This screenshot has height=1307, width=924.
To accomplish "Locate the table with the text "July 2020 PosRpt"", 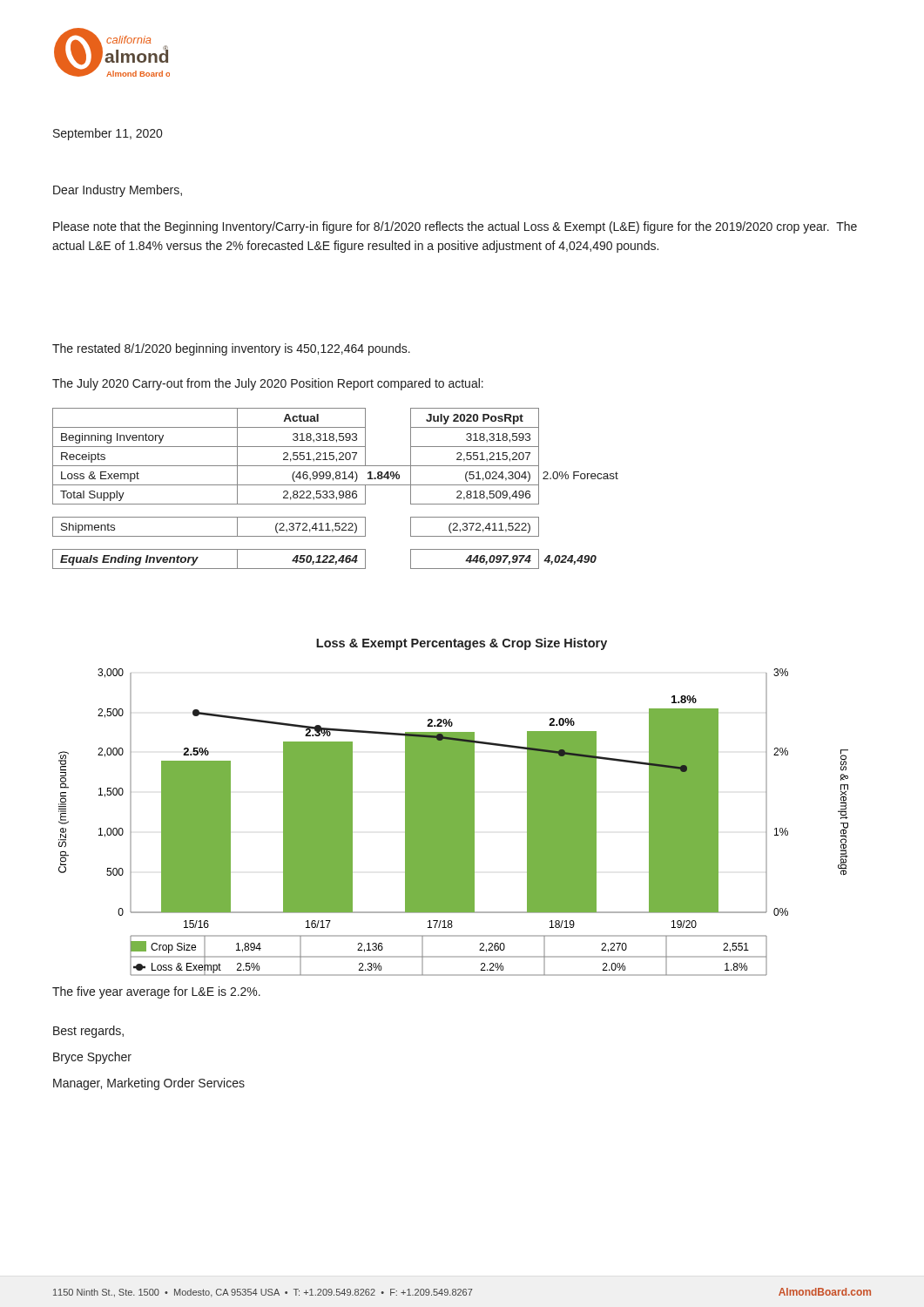I will click(x=462, y=488).
